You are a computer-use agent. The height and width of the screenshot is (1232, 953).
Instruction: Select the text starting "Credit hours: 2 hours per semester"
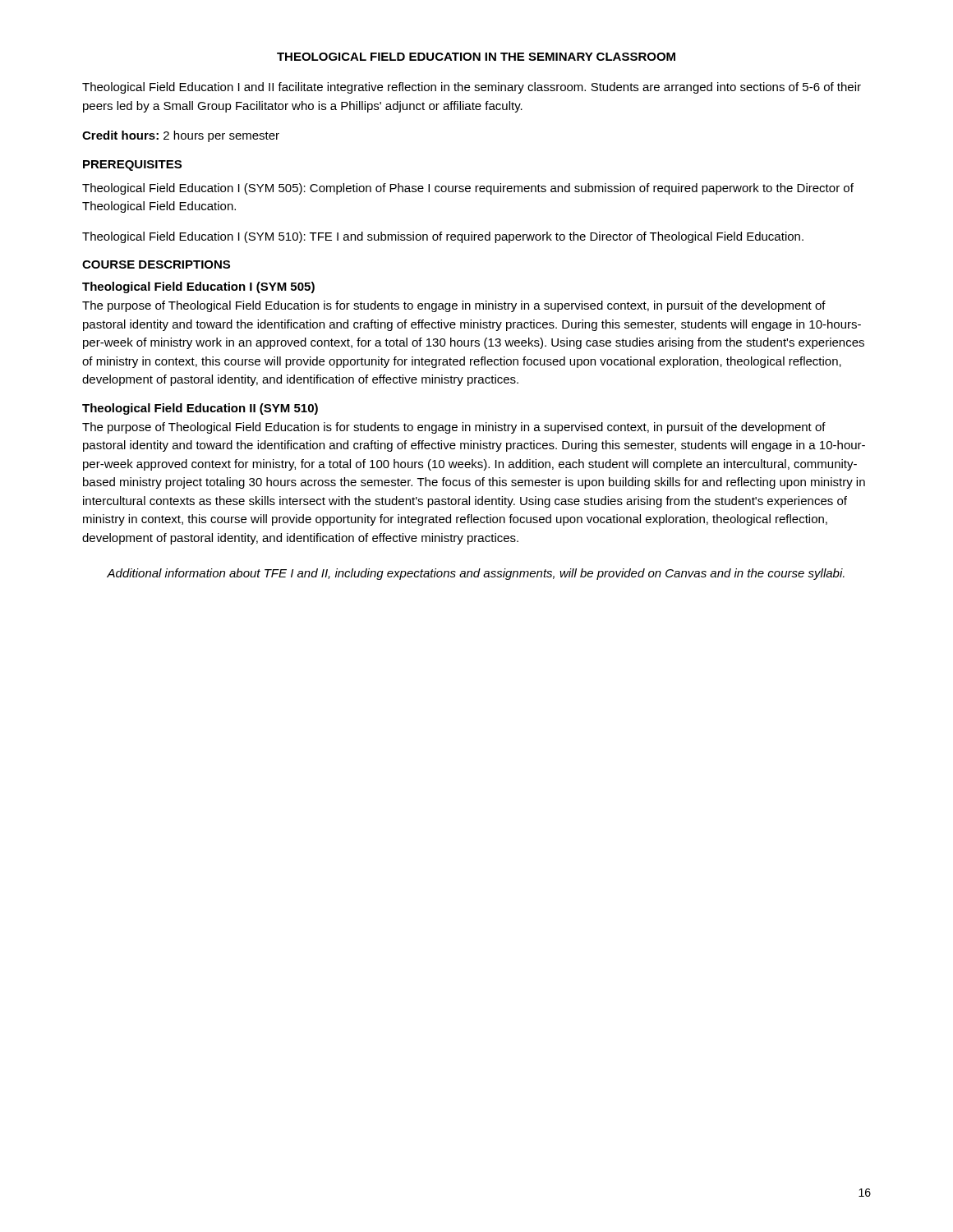coord(181,135)
